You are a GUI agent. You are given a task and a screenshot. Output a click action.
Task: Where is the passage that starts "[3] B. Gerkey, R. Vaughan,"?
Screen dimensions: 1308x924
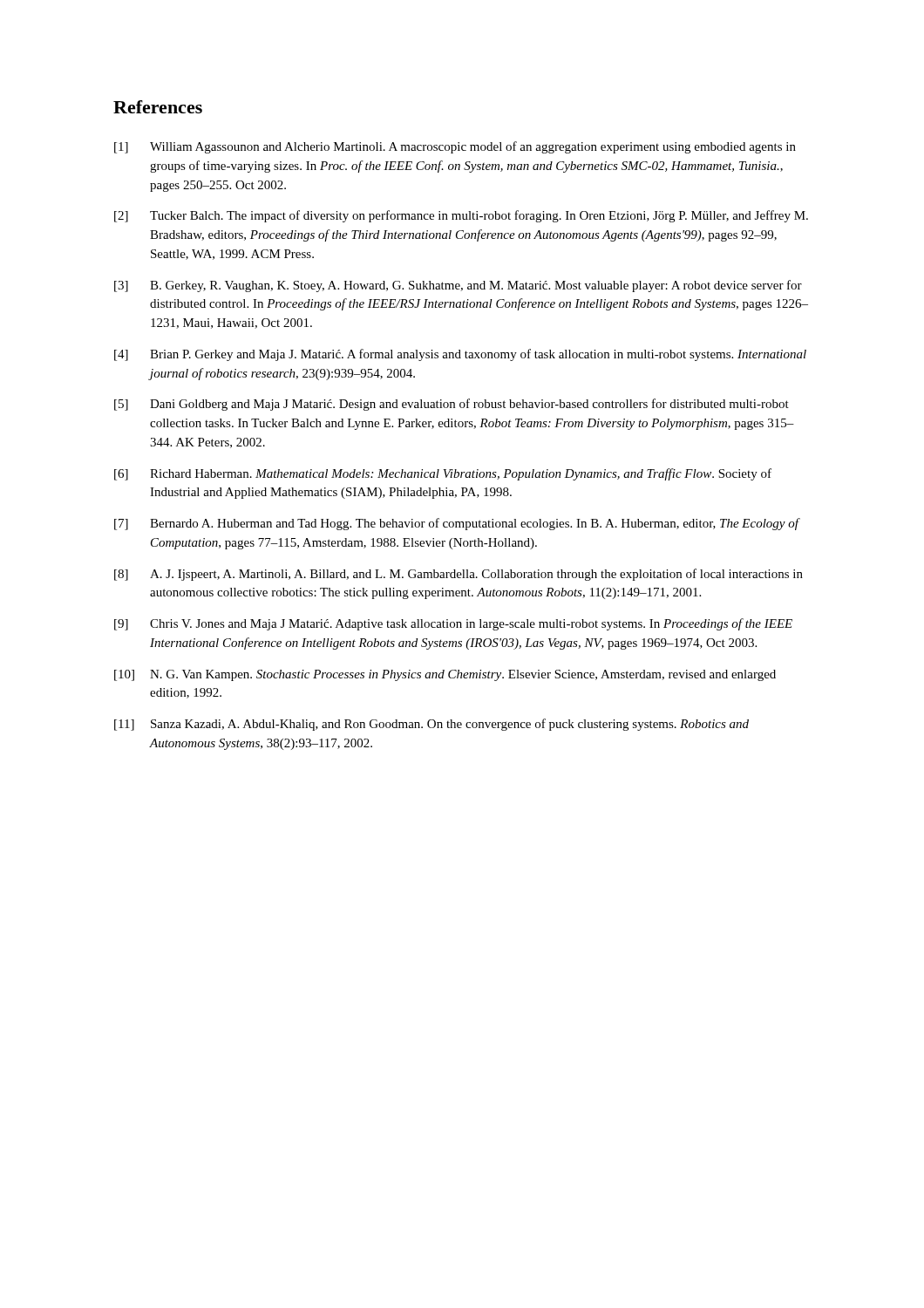tap(462, 304)
